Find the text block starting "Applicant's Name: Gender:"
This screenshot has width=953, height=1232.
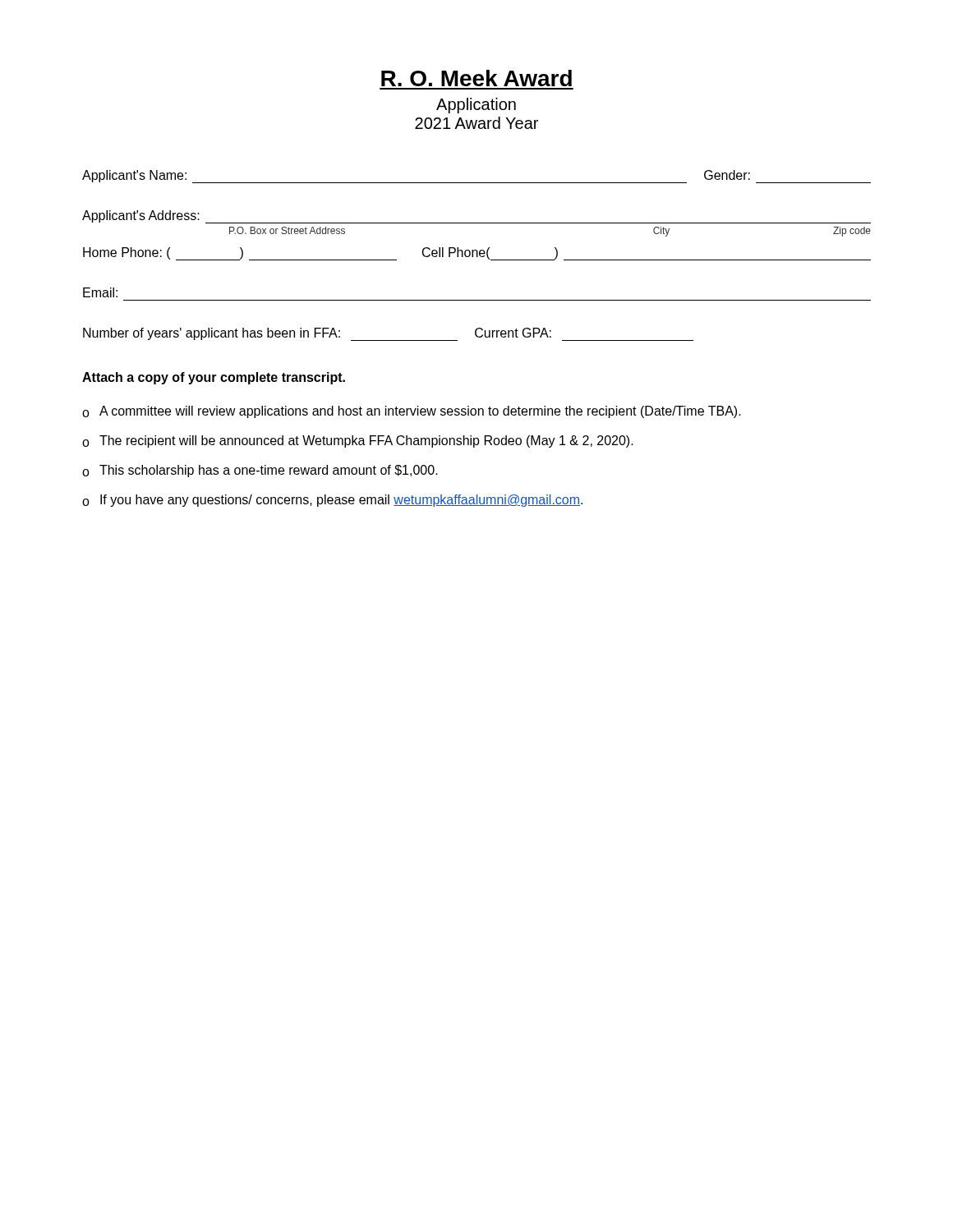coord(476,175)
